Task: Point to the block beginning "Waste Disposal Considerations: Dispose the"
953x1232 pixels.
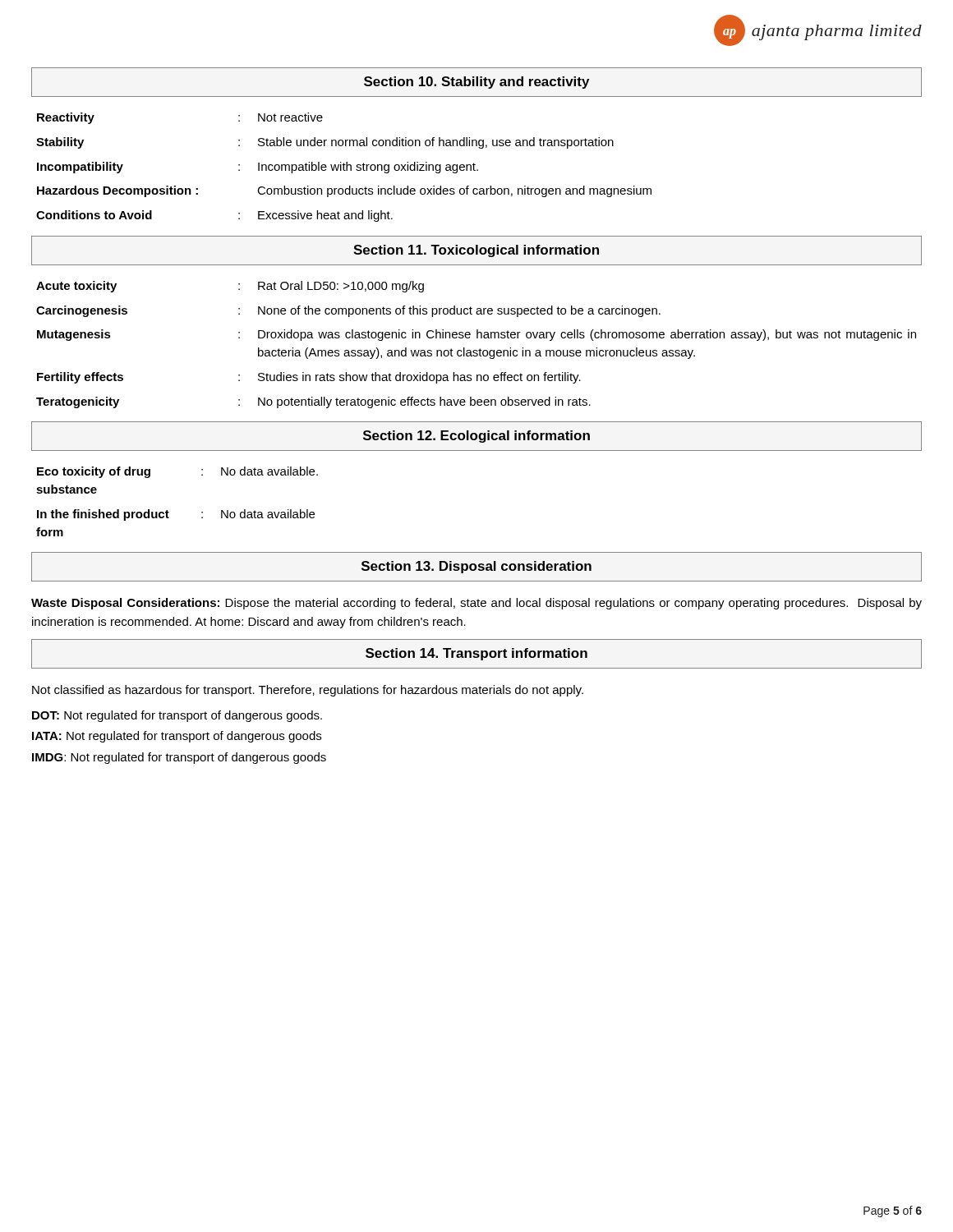Action: point(476,613)
